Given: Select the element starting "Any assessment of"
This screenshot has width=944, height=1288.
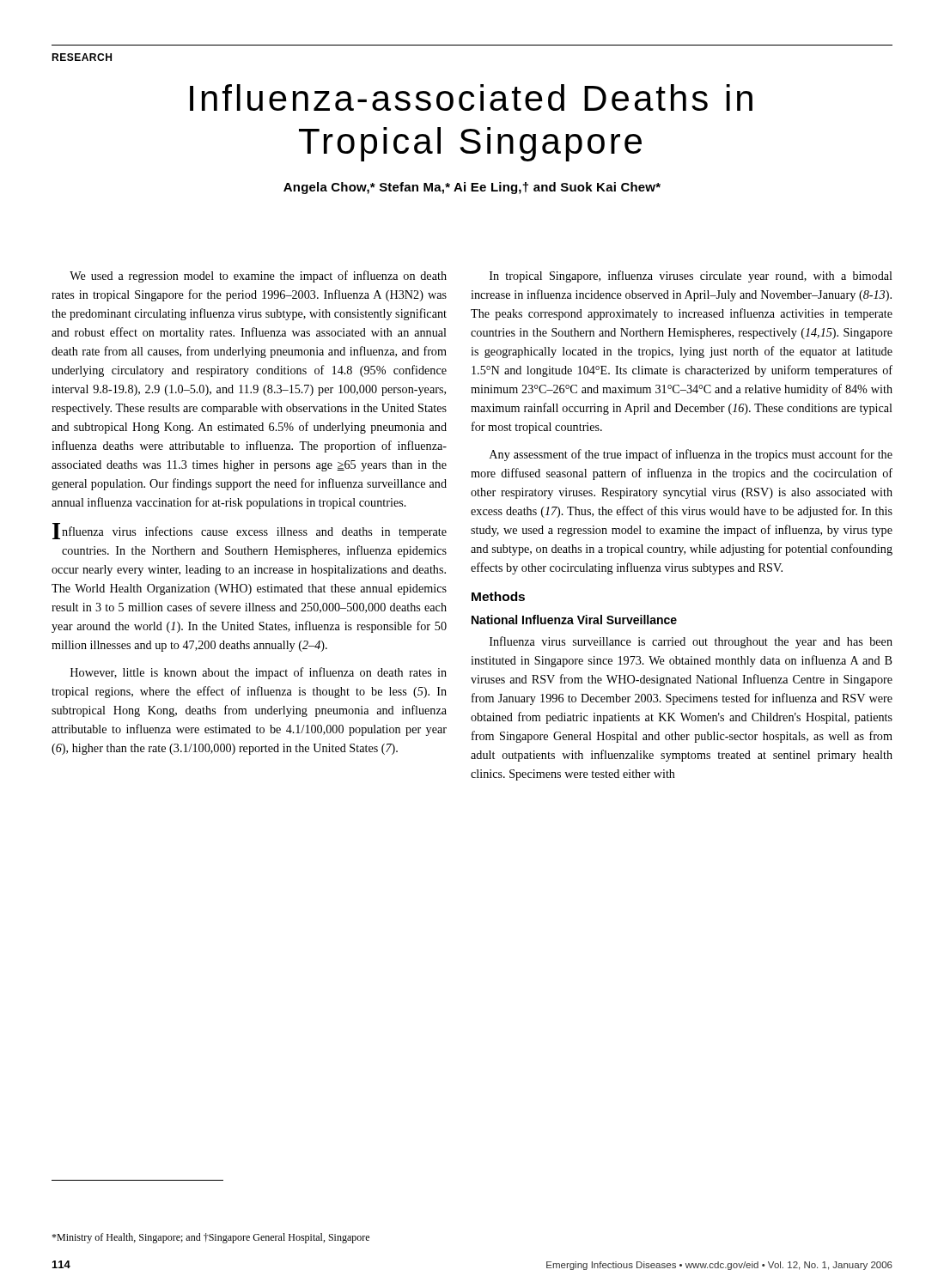Looking at the screenshot, I should [x=682, y=511].
